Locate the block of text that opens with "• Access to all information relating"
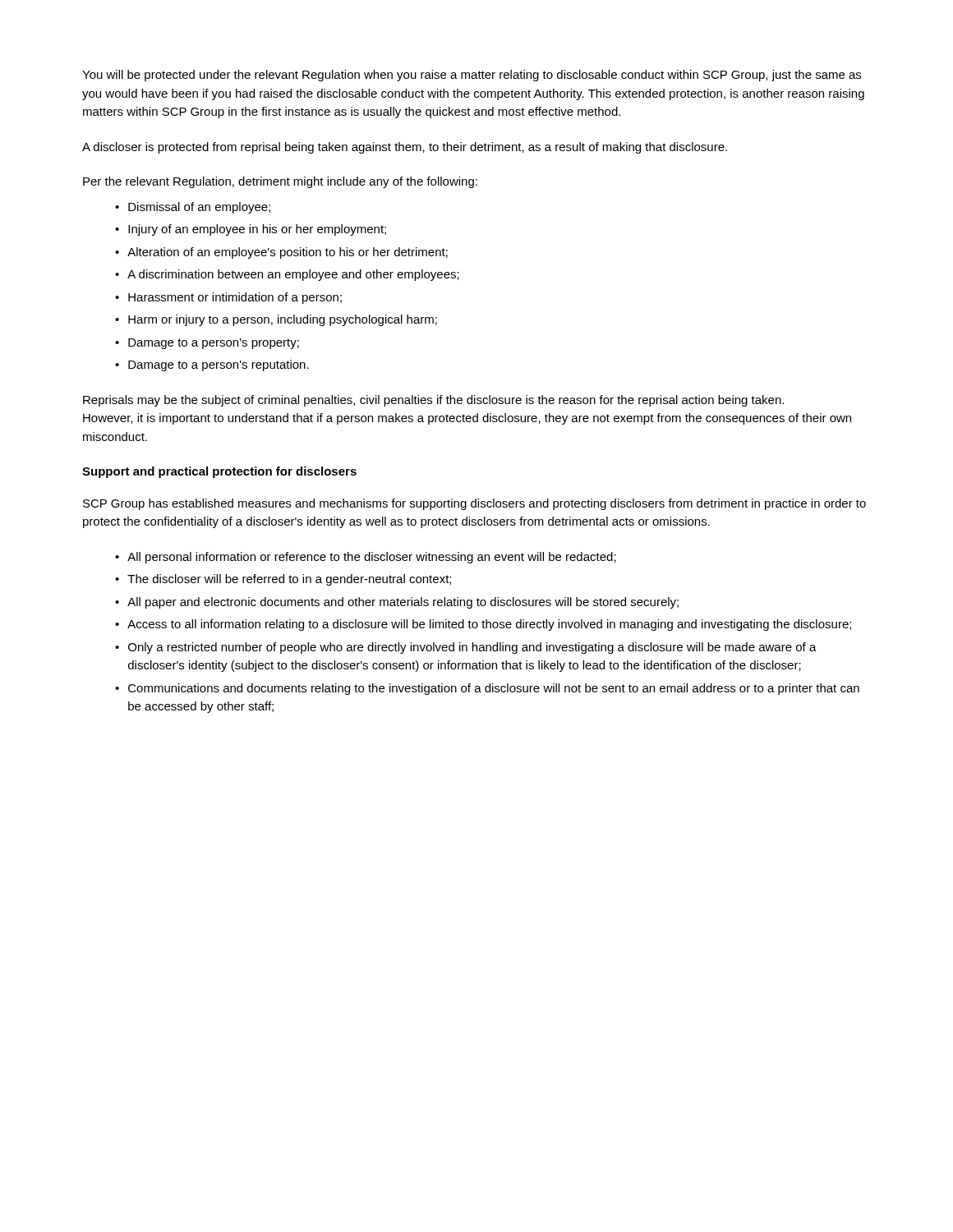 (493, 624)
